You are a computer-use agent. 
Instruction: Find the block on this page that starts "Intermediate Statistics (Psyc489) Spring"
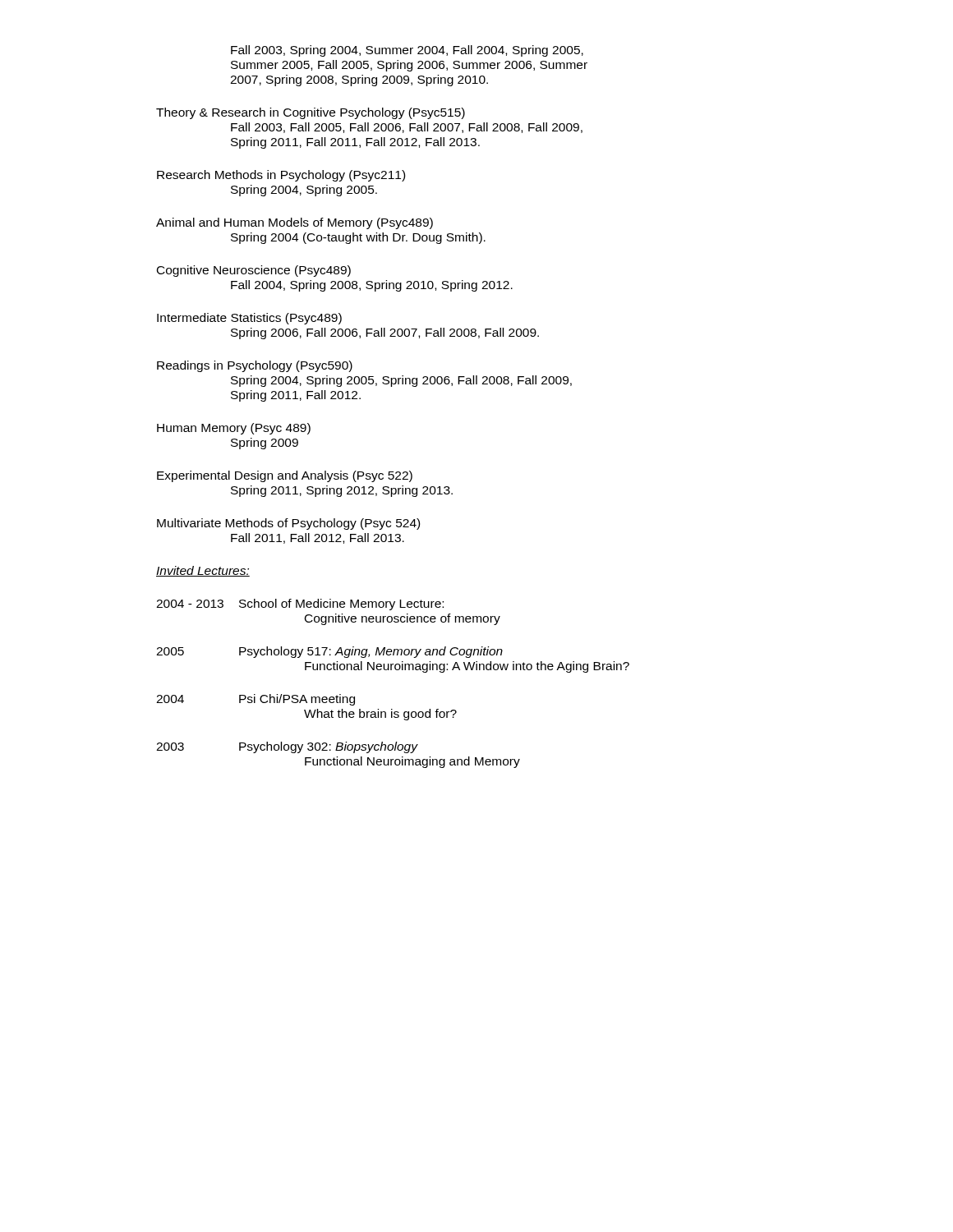tap(522, 325)
